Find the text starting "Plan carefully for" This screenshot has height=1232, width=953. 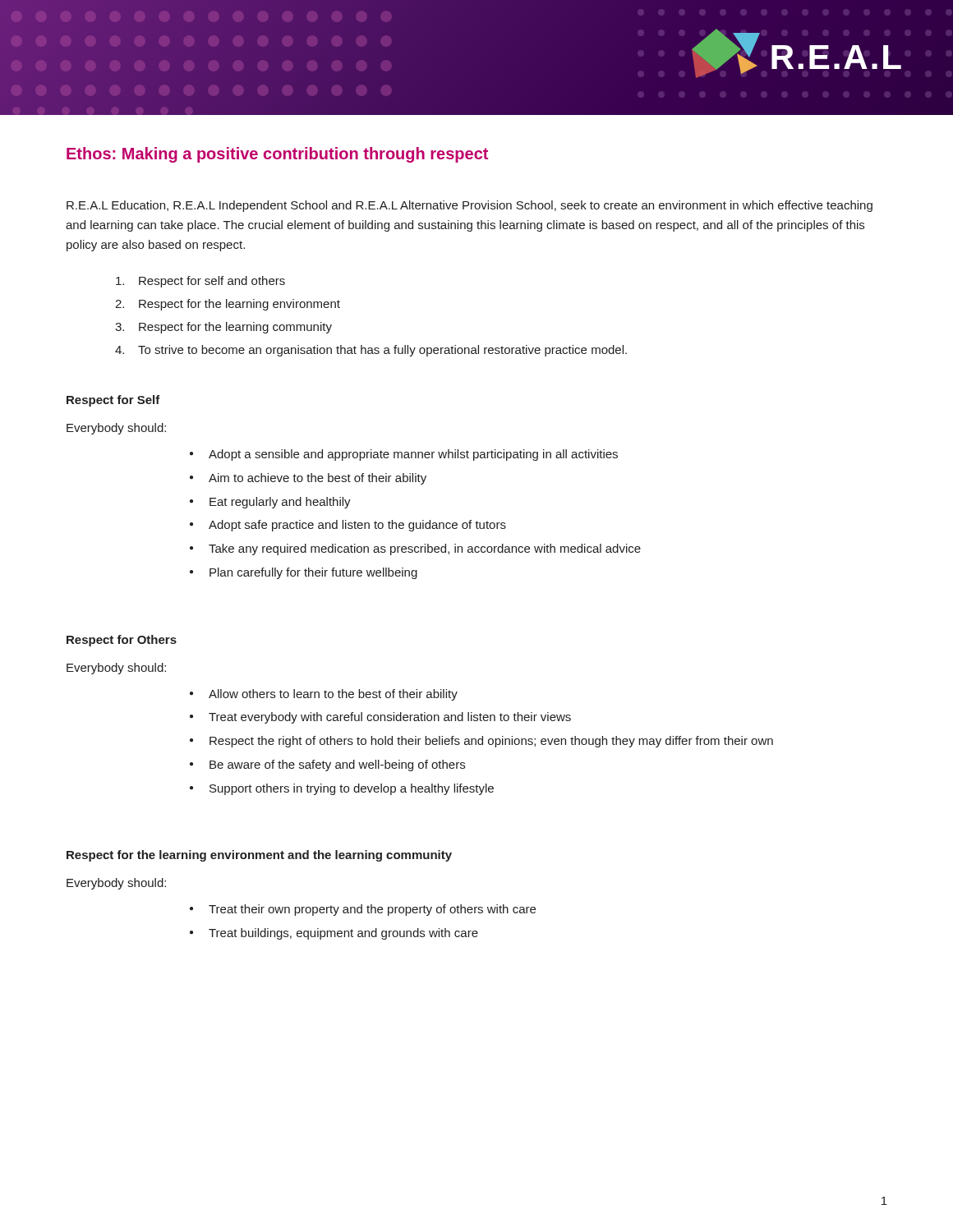(x=304, y=573)
